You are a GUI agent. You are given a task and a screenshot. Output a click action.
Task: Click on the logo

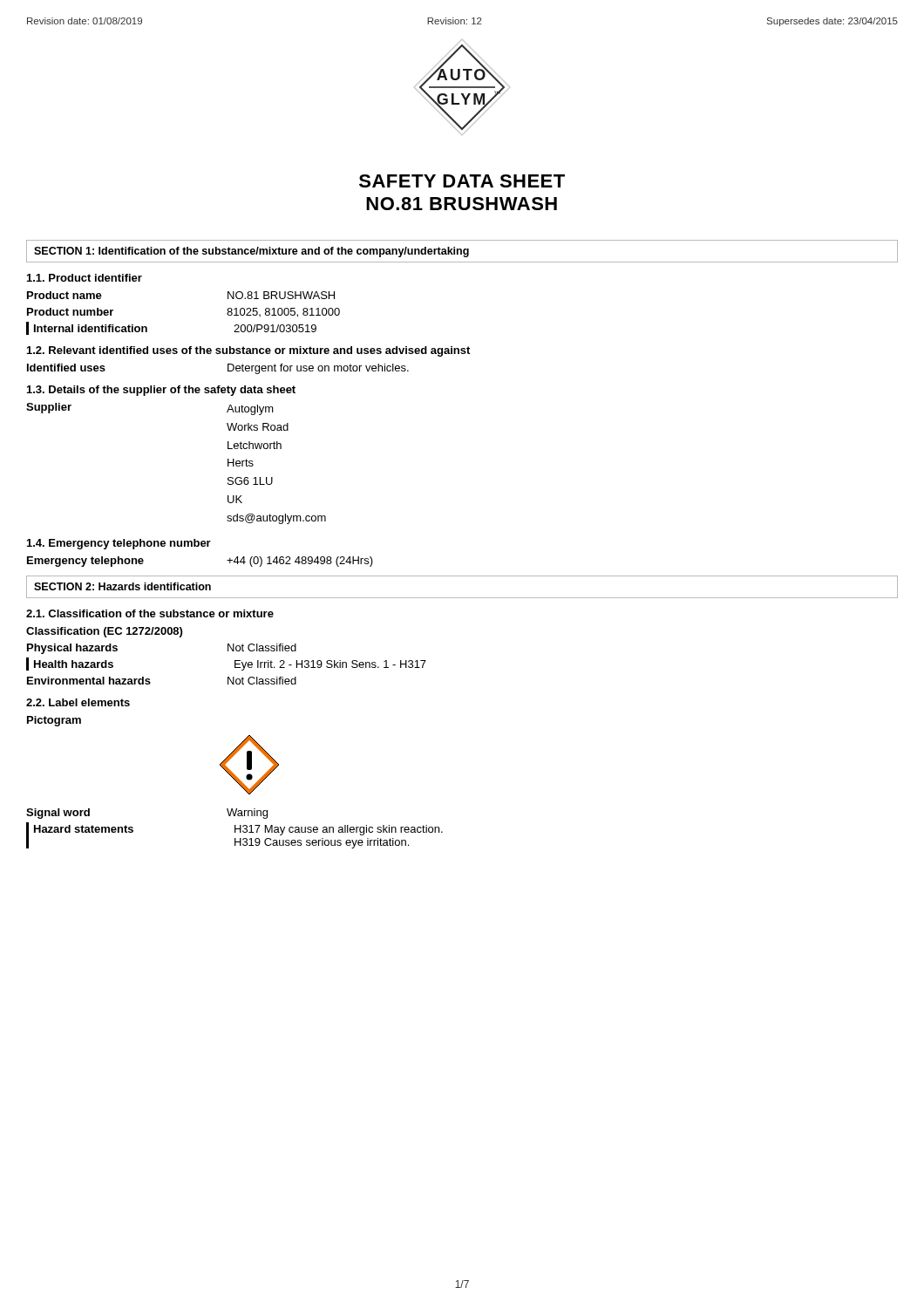[462, 97]
